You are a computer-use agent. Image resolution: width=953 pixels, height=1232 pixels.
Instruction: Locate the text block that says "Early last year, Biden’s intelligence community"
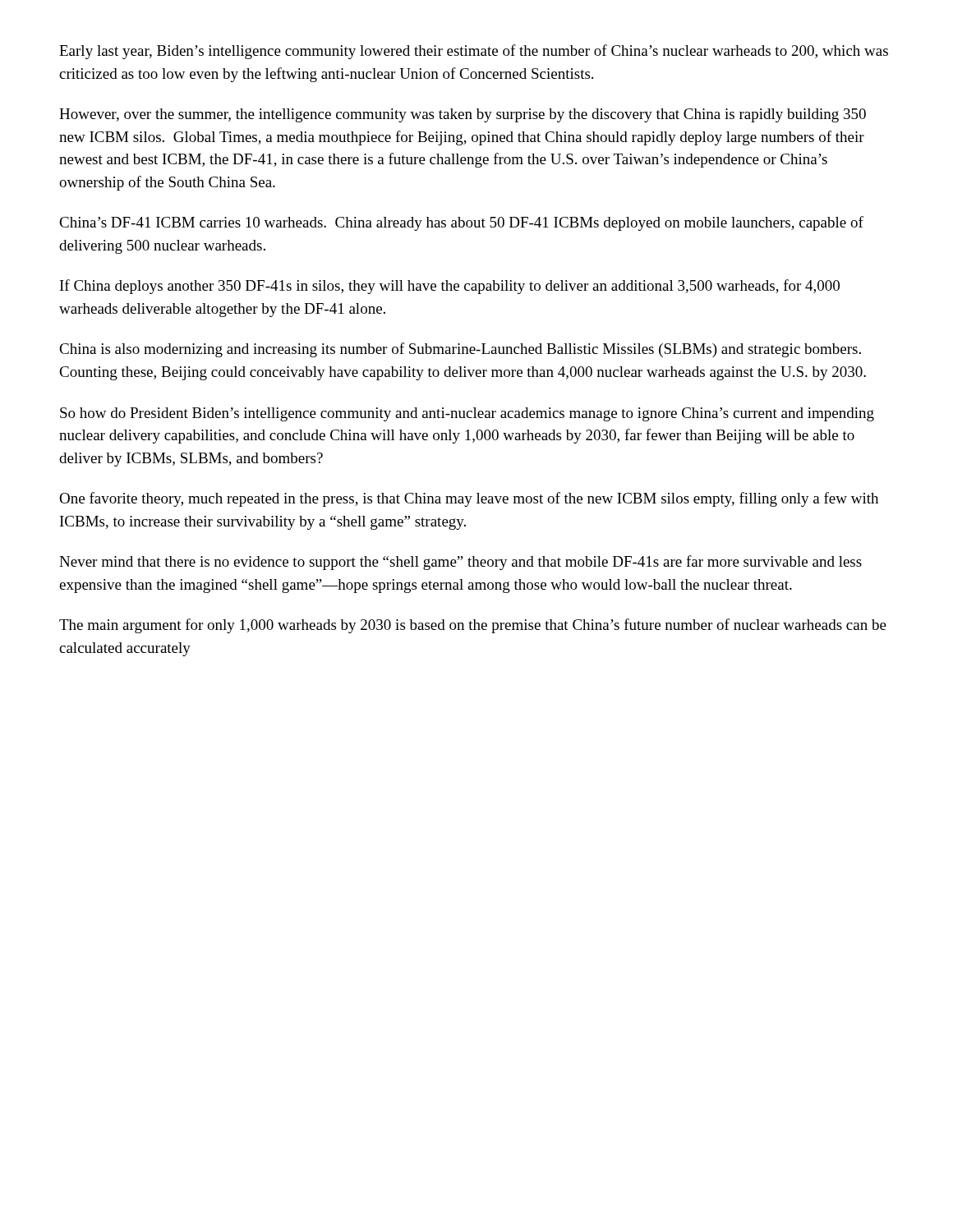tap(474, 62)
